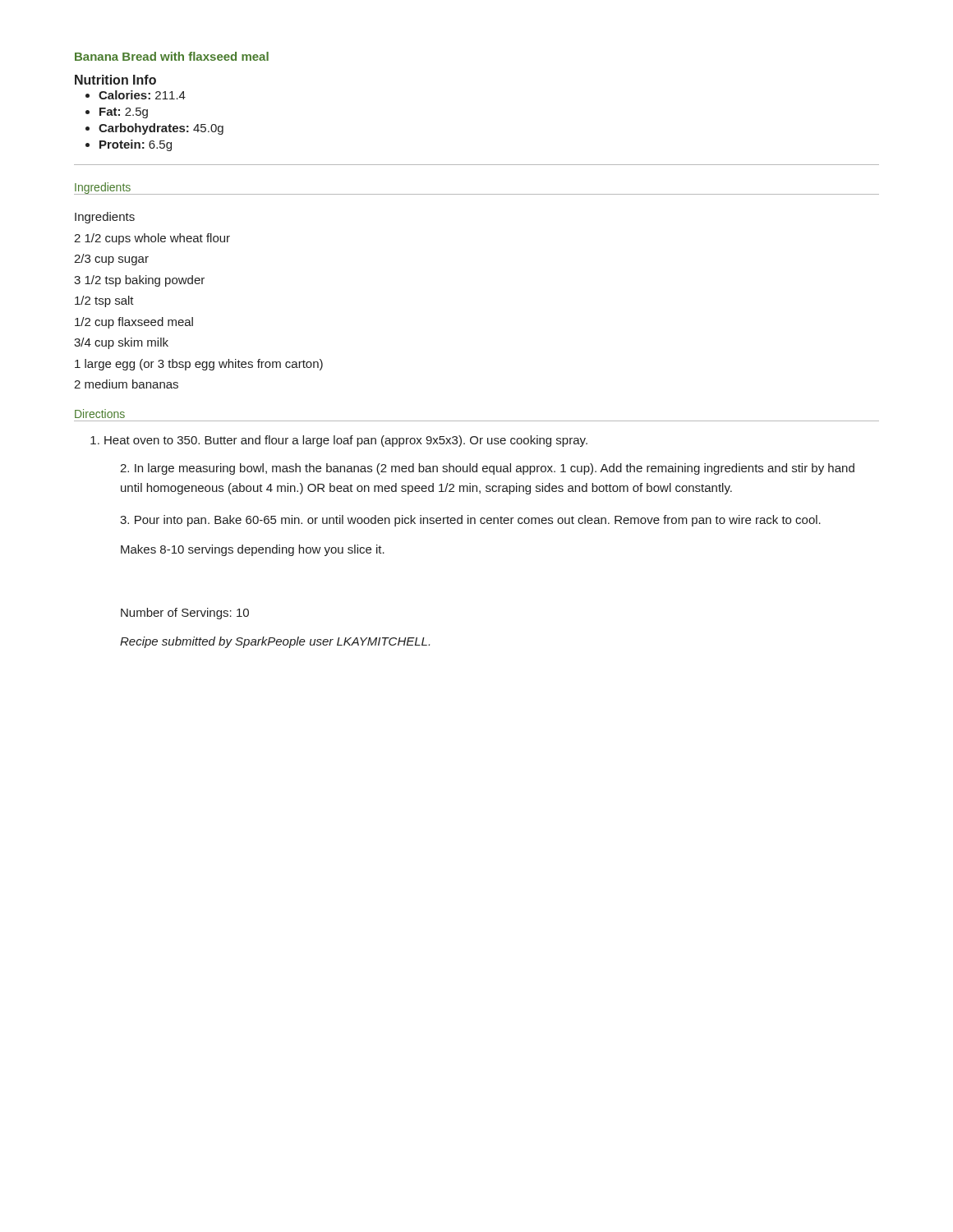
Task: Click where it says "Recipe submitted by SparkPeople user LKAYMITCHELL."
Action: point(276,641)
